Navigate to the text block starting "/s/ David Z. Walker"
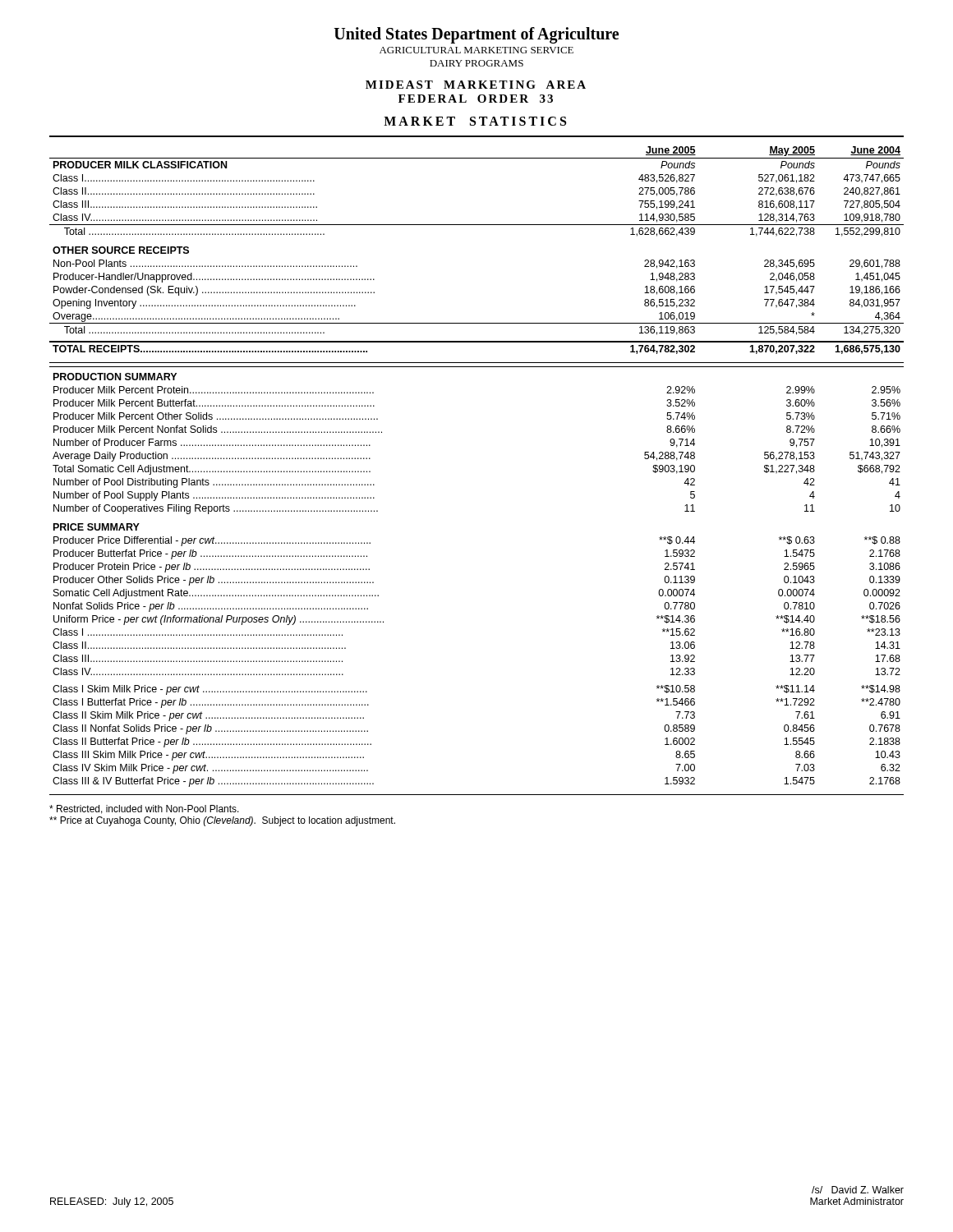This screenshot has height=1232, width=953. click(857, 1196)
